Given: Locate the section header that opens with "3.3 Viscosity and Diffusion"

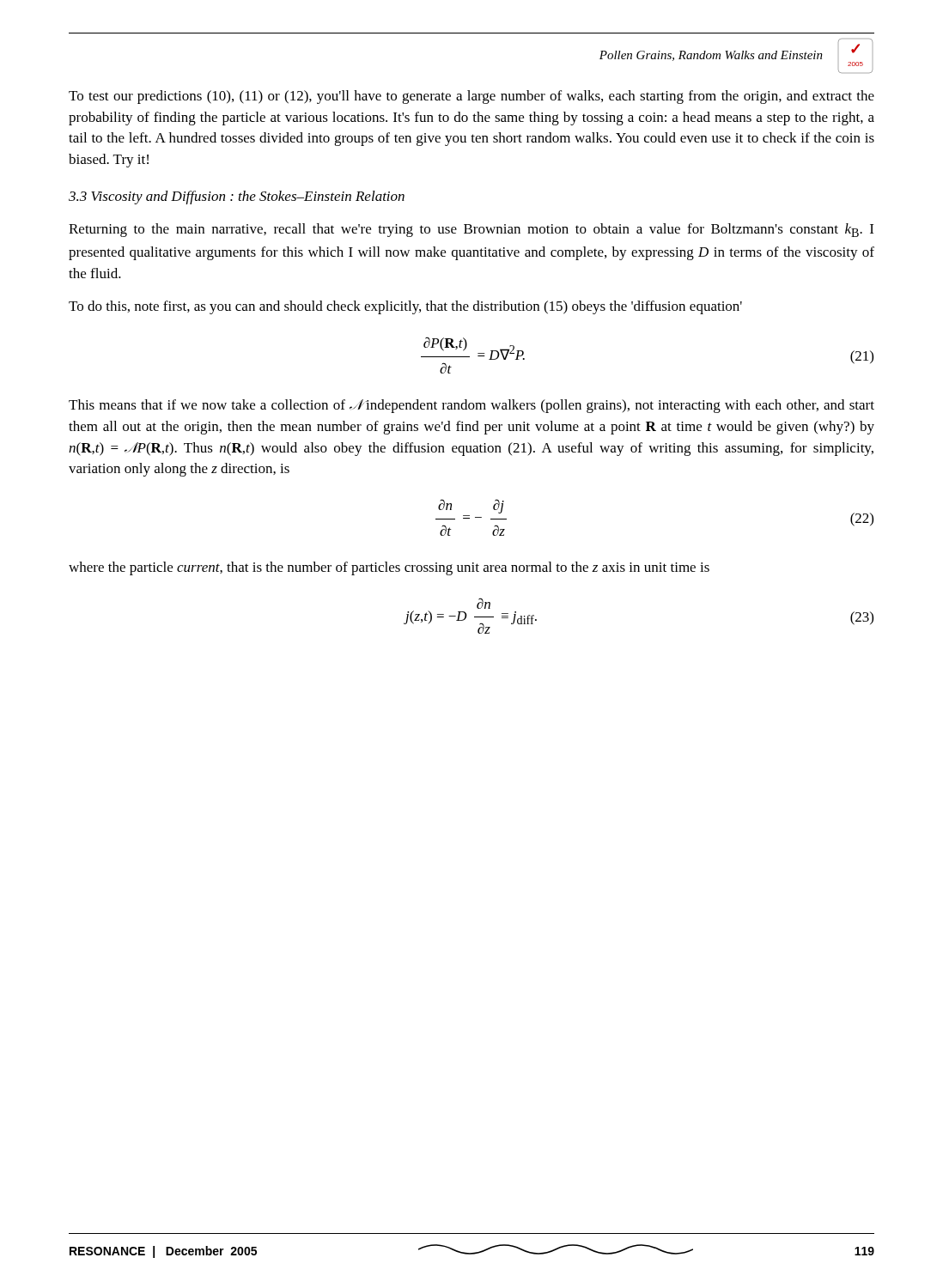Looking at the screenshot, I should tap(237, 196).
